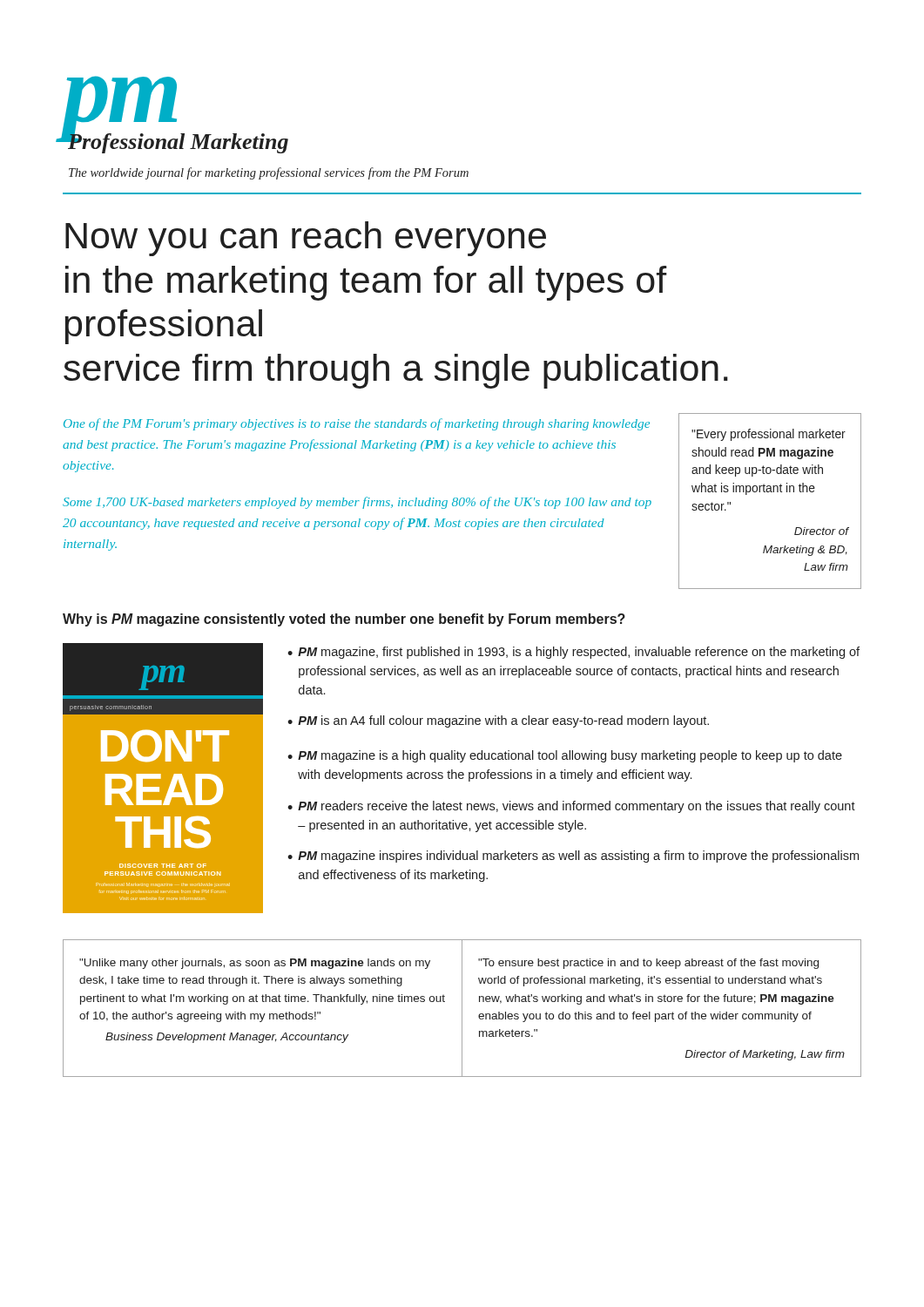Screen dimensions: 1307x924
Task: Click on the list item containing "• PM is an A4 full"
Action: [x=499, y=723]
